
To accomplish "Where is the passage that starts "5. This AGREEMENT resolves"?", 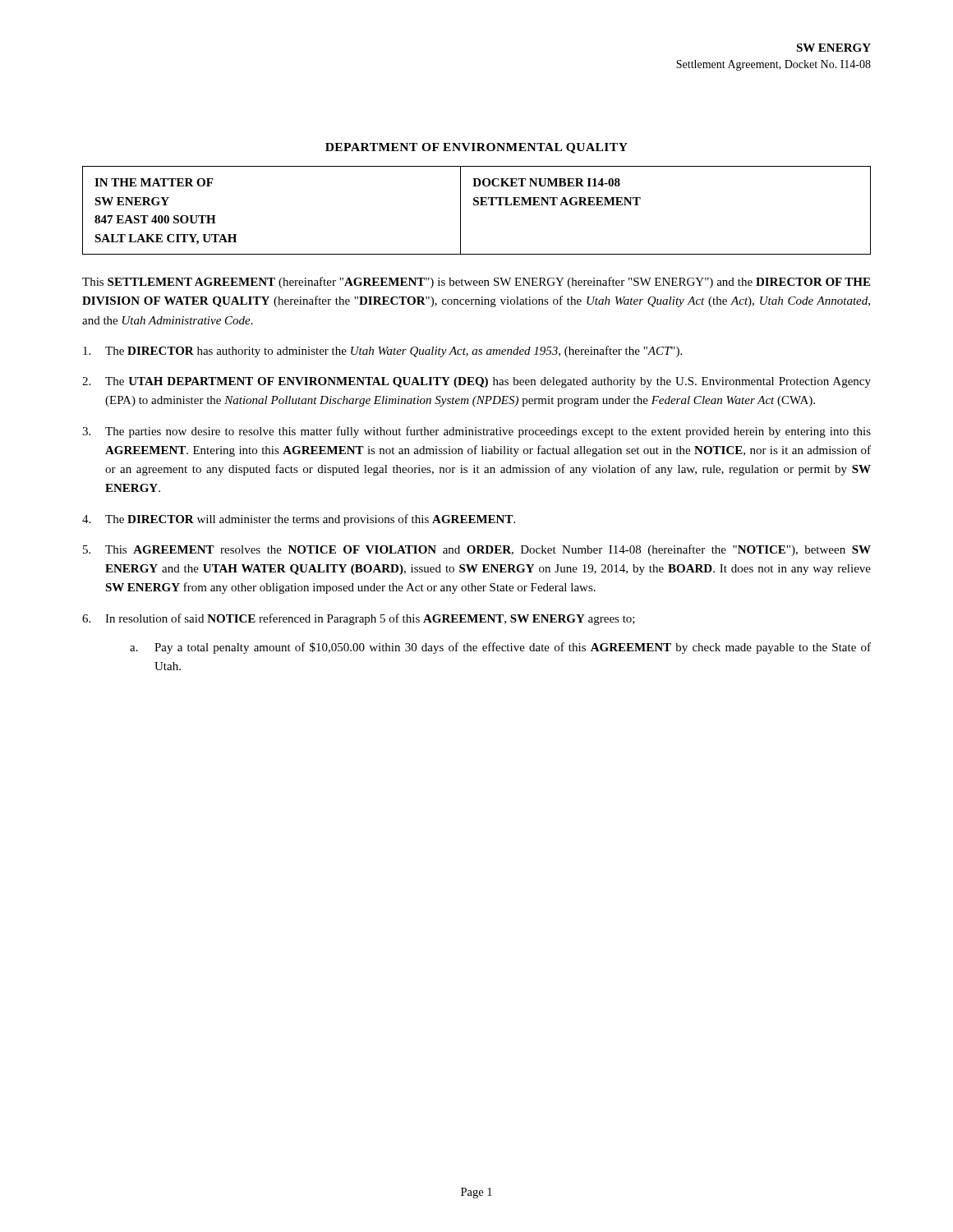I will click(476, 569).
